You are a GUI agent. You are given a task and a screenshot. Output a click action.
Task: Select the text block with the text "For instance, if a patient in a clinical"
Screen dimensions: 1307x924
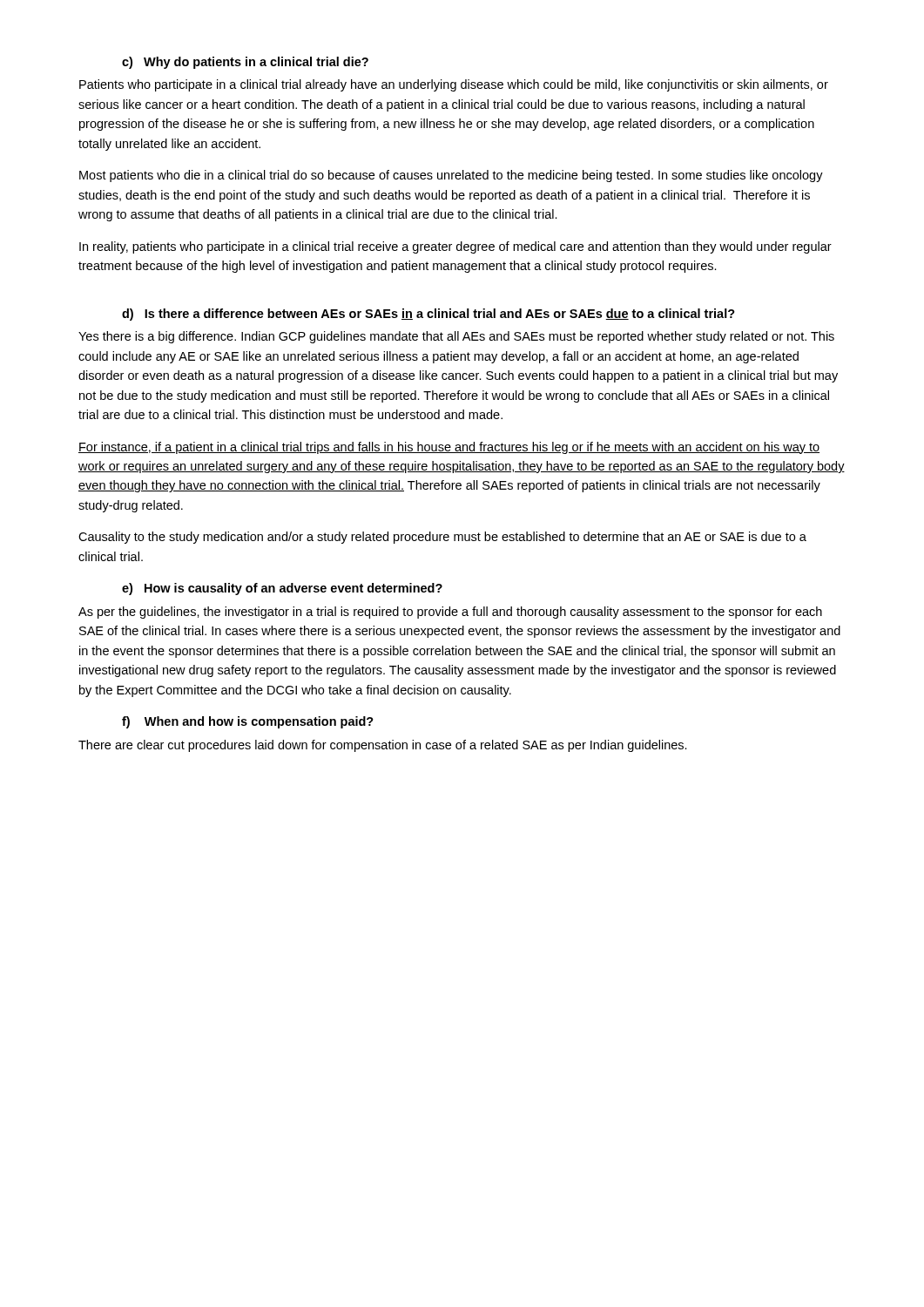pyautogui.click(x=462, y=476)
